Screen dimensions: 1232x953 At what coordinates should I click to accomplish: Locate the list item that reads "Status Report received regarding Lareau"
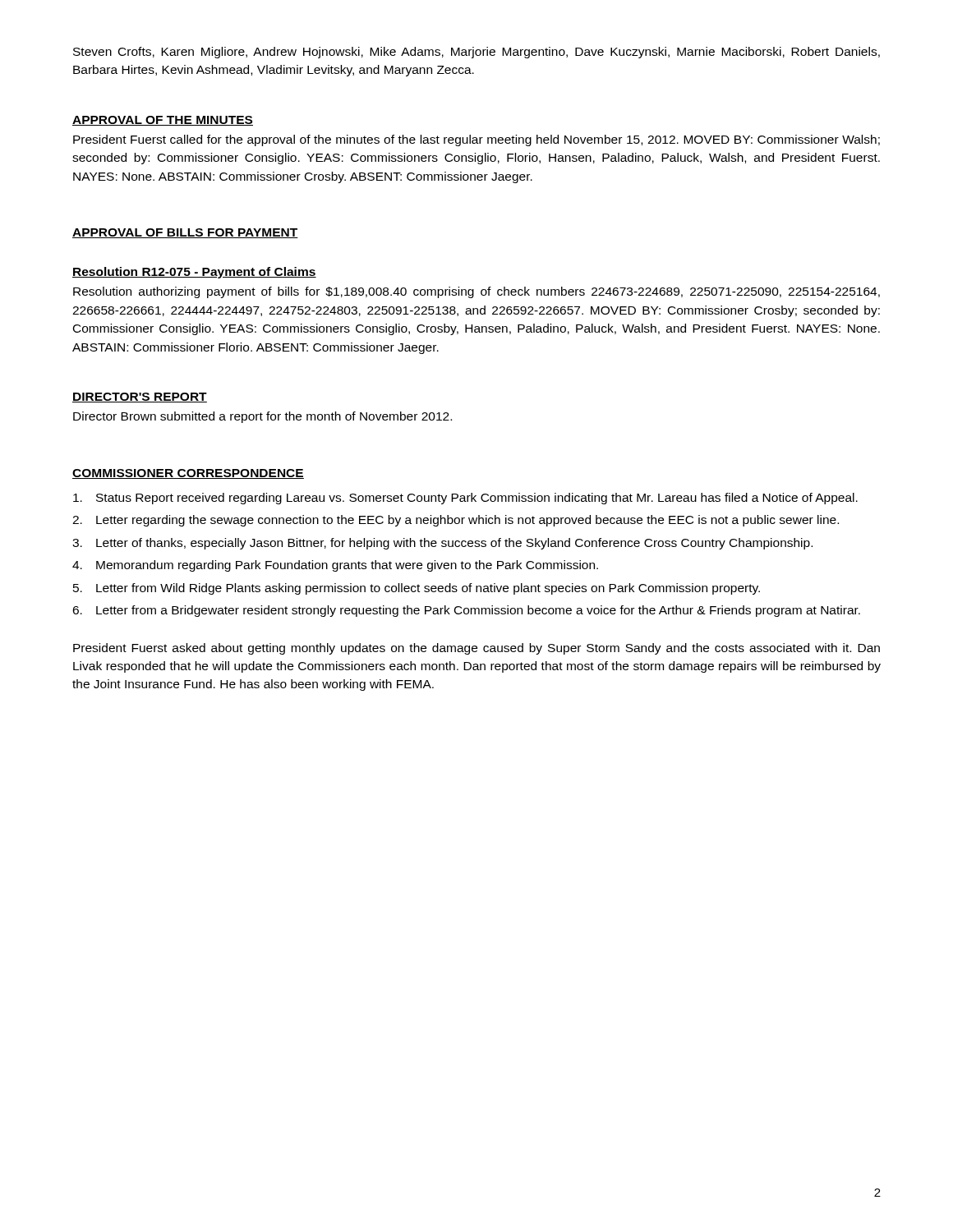[476, 498]
